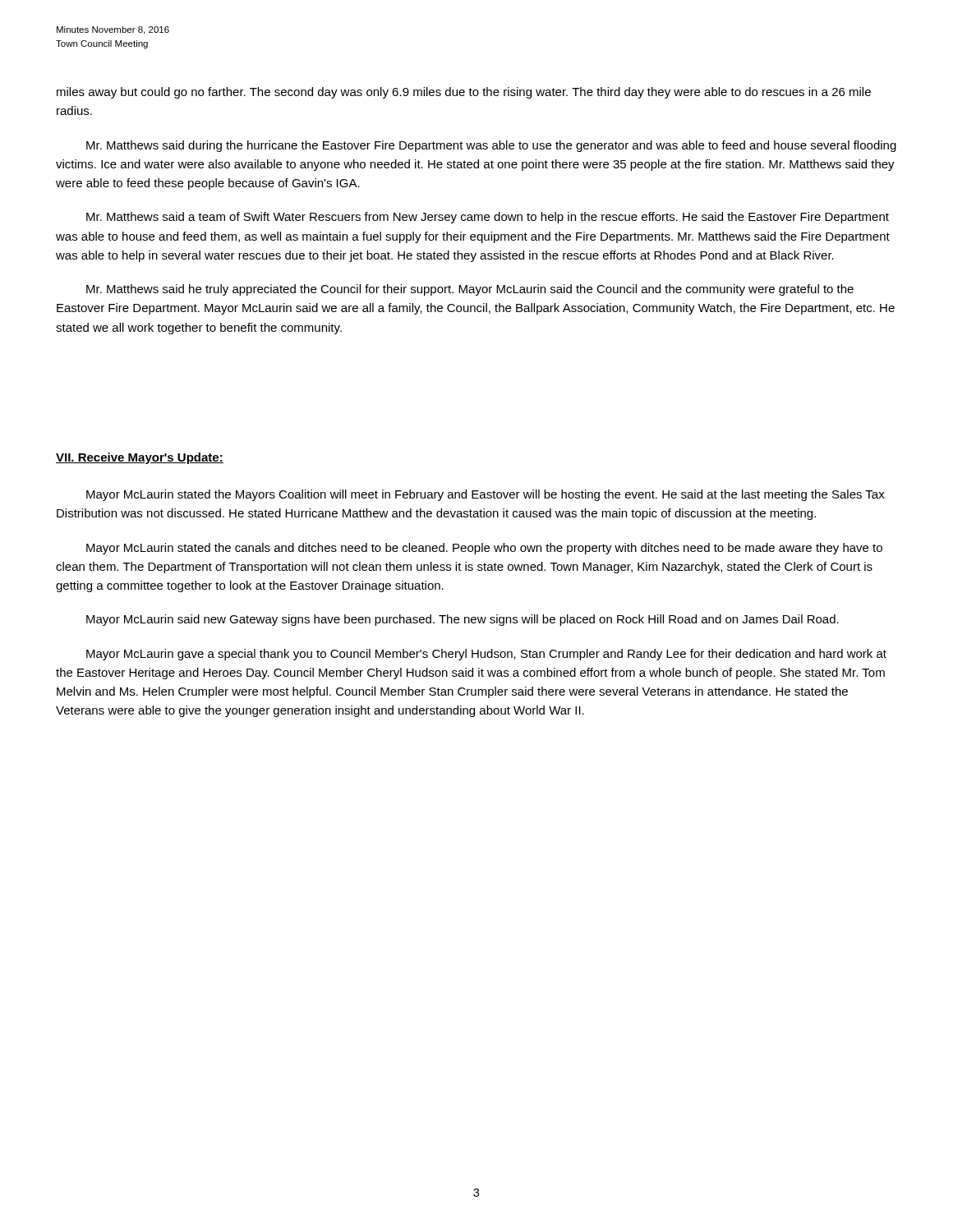
Task: Find the section header on this page that starts "VII. Receive Mayor's"
Action: click(140, 457)
